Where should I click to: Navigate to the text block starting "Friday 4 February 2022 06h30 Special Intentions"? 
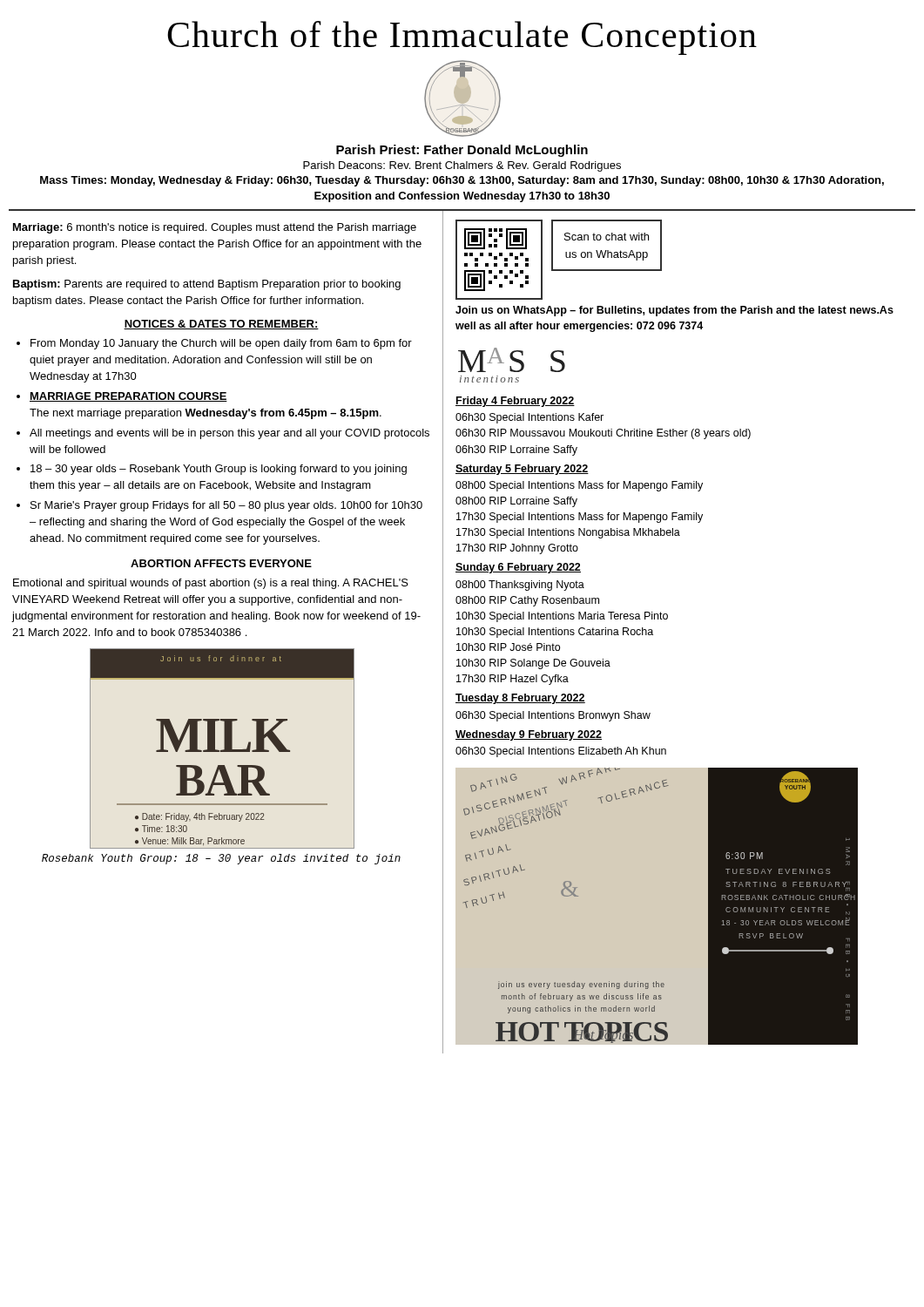pos(515,402)
